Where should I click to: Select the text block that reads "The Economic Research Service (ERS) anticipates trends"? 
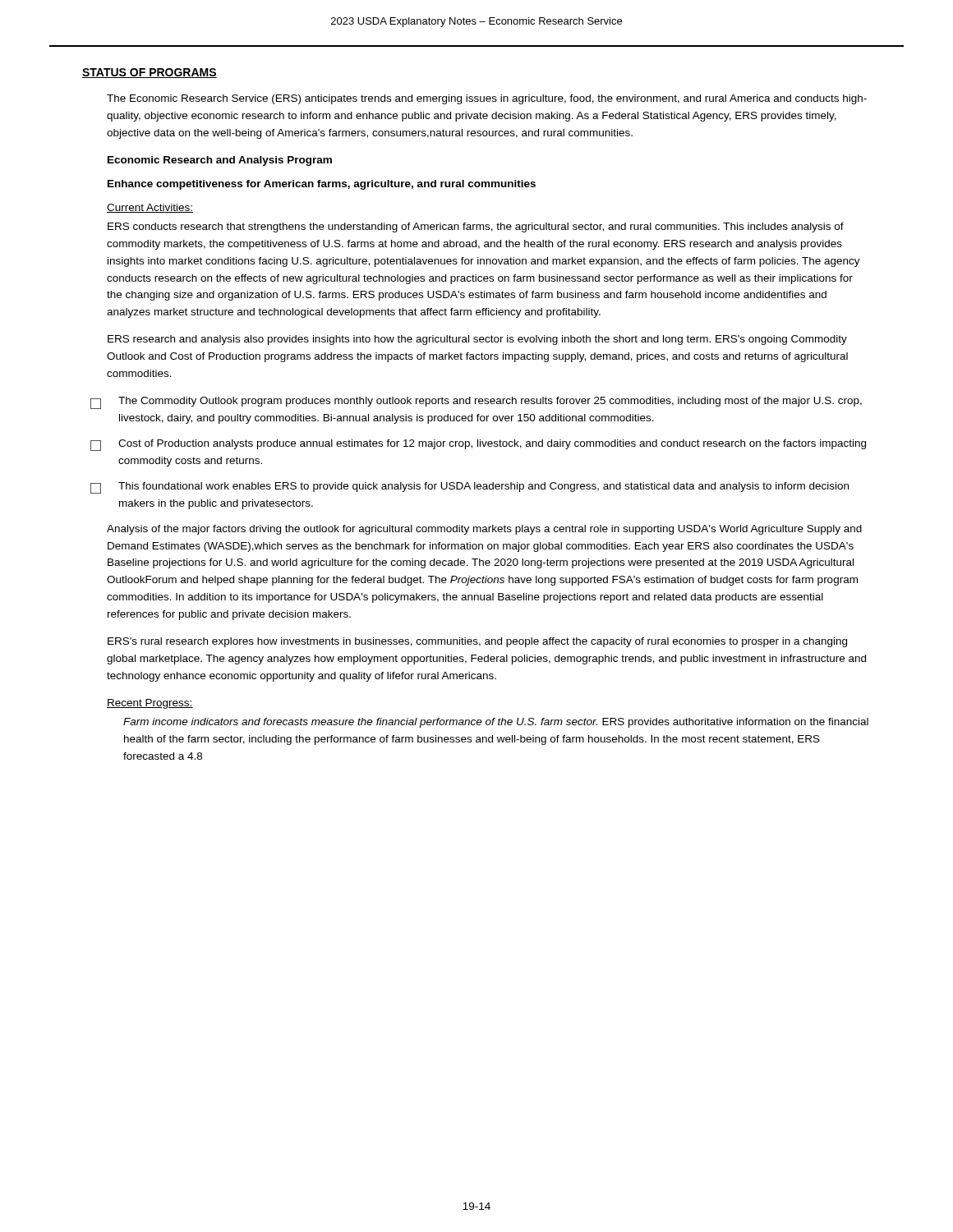(487, 115)
